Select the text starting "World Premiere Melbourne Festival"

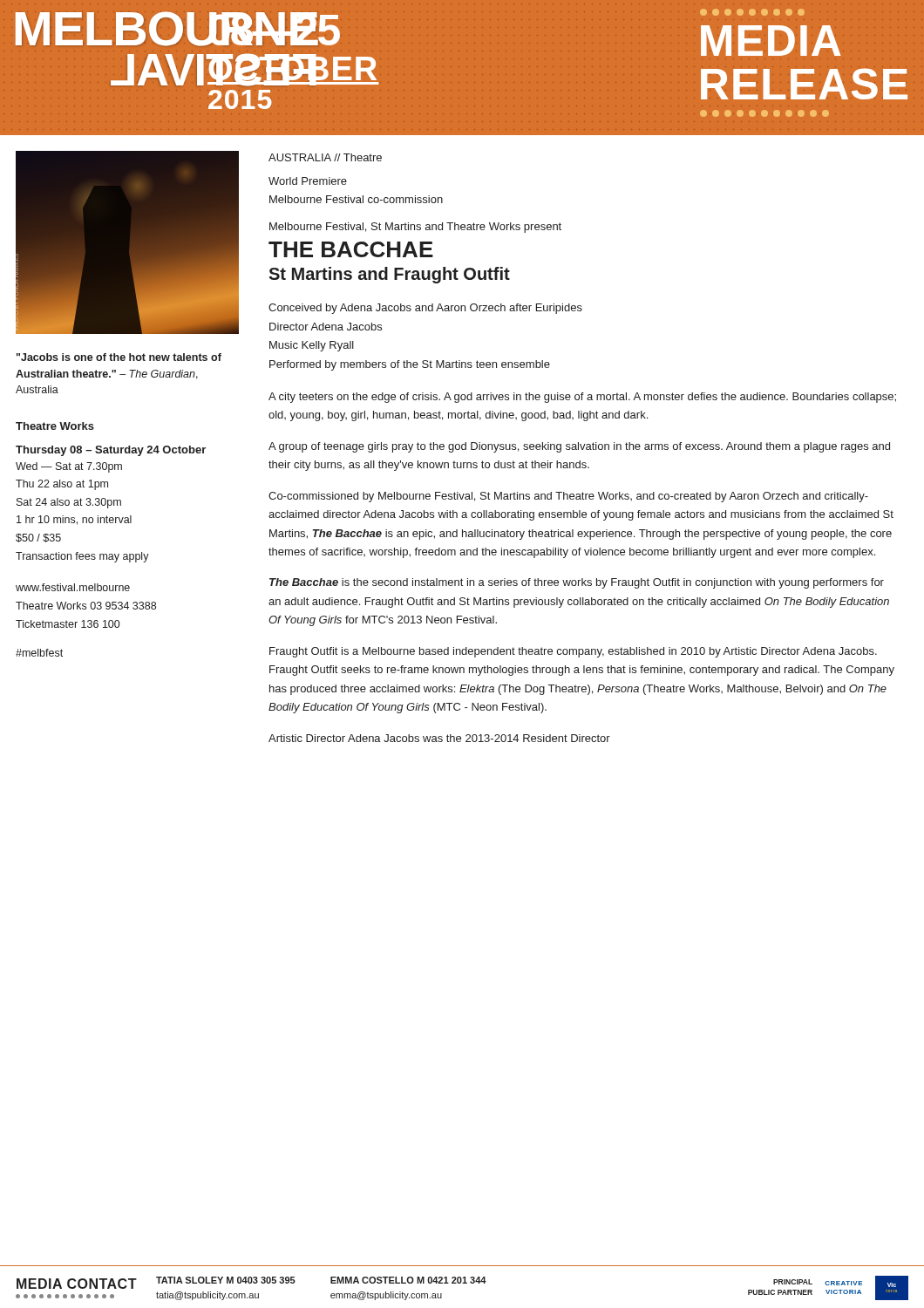click(356, 190)
